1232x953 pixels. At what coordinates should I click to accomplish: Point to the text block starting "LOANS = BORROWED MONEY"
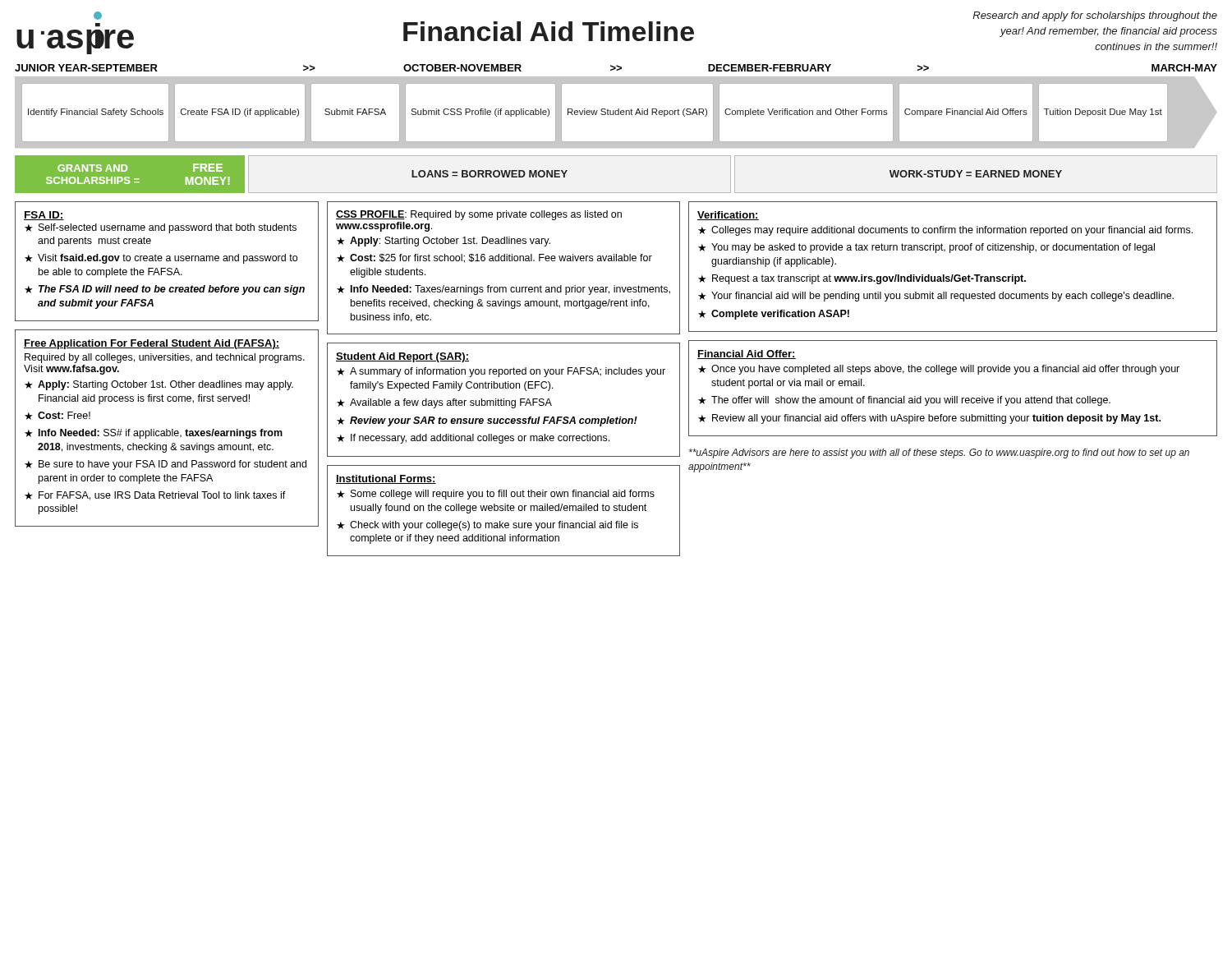point(490,174)
